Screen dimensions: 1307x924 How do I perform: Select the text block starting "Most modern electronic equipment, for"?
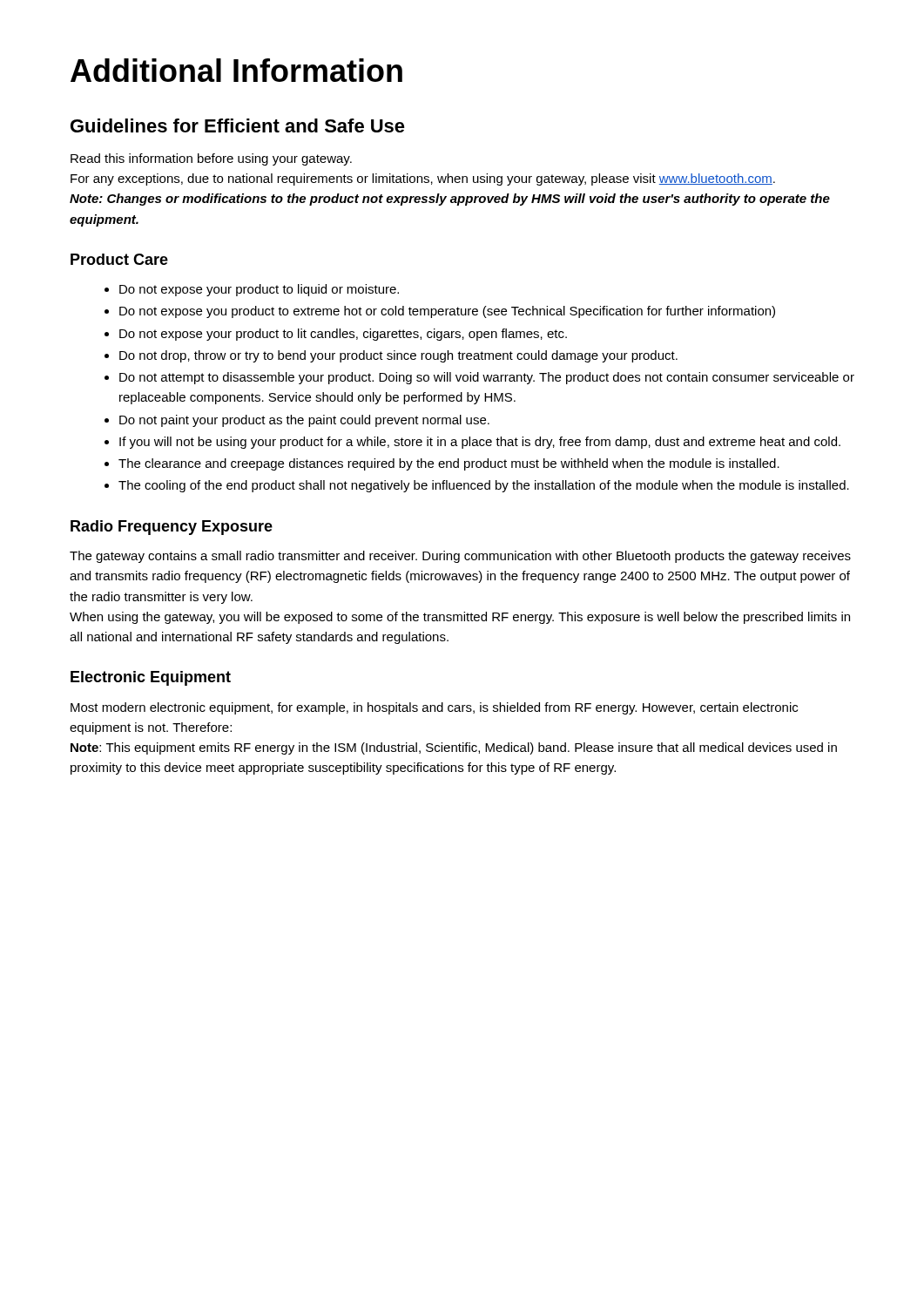(x=454, y=737)
